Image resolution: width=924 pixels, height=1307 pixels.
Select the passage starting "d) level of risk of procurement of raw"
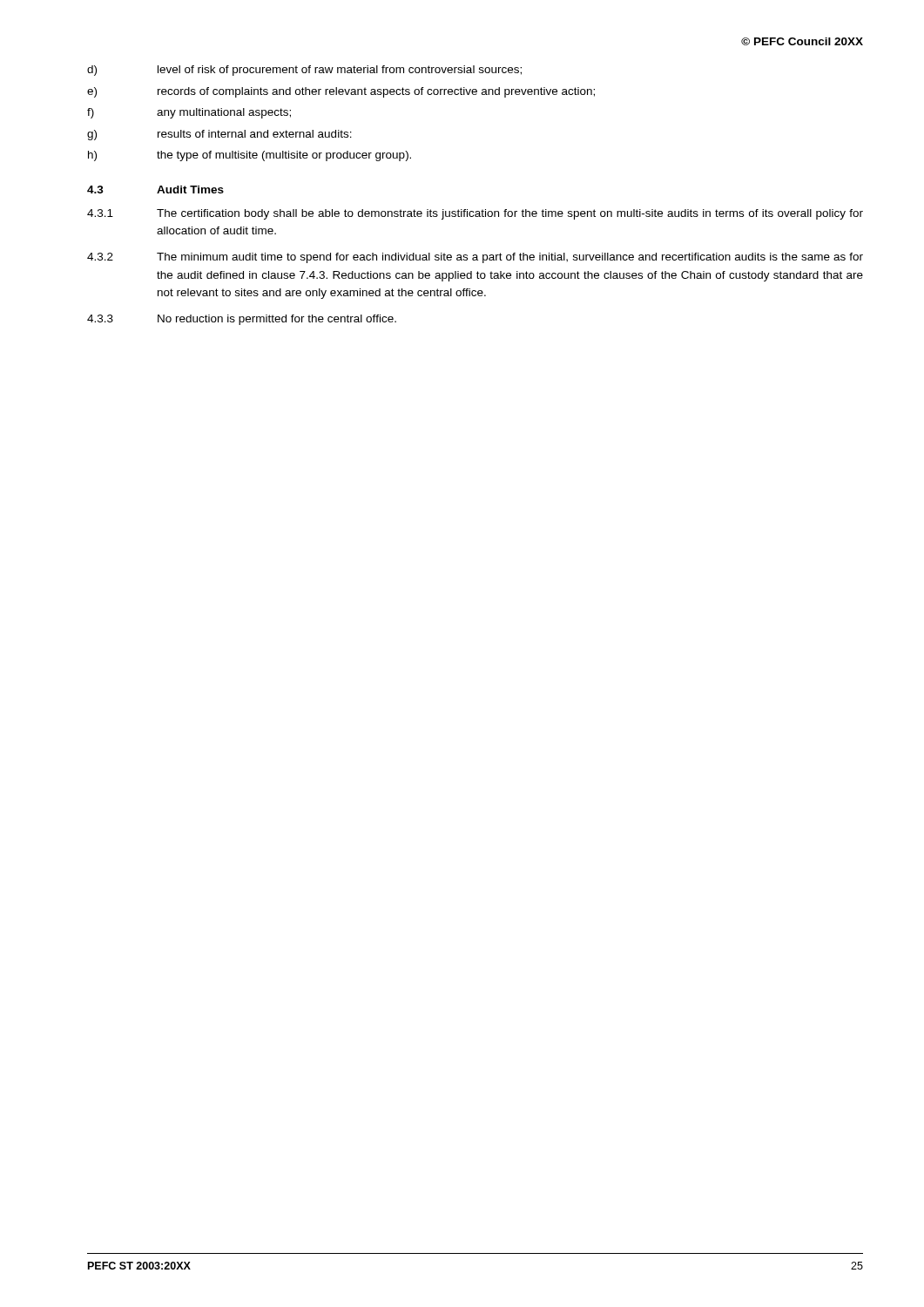point(475,70)
